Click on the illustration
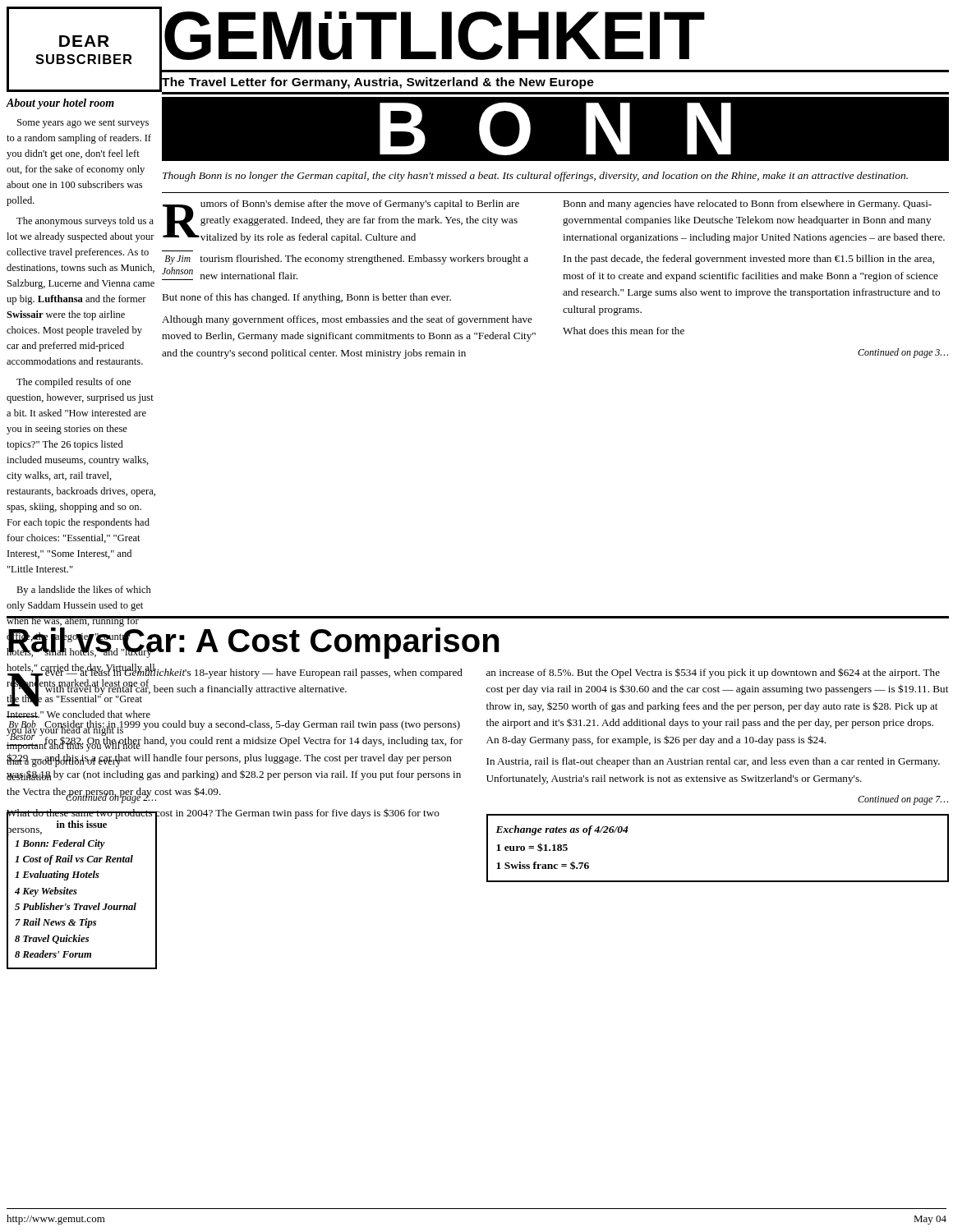This screenshot has height=1232, width=953. click(x=555, y=129)
